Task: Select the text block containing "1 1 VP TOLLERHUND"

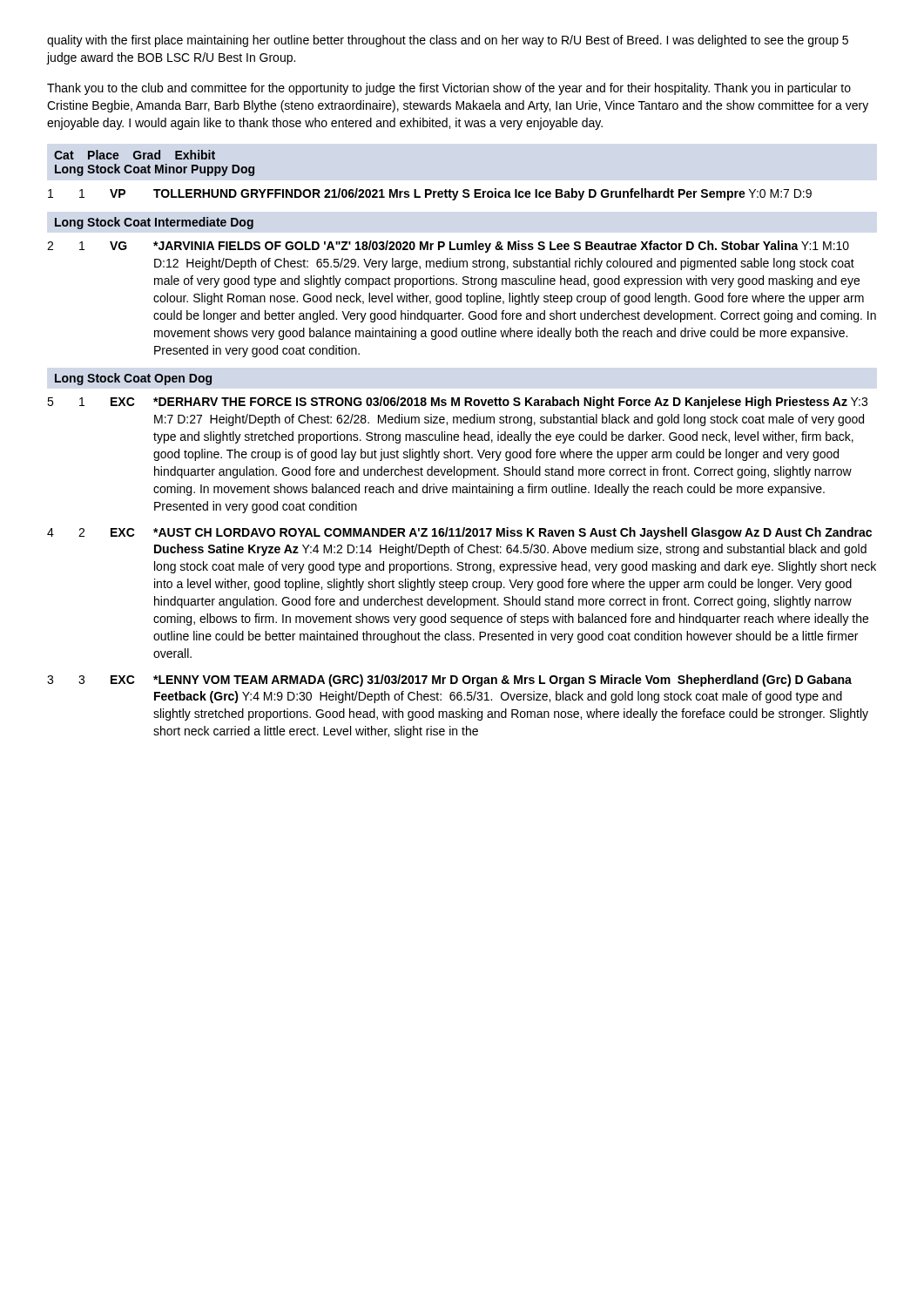Action: coord(462,195)
